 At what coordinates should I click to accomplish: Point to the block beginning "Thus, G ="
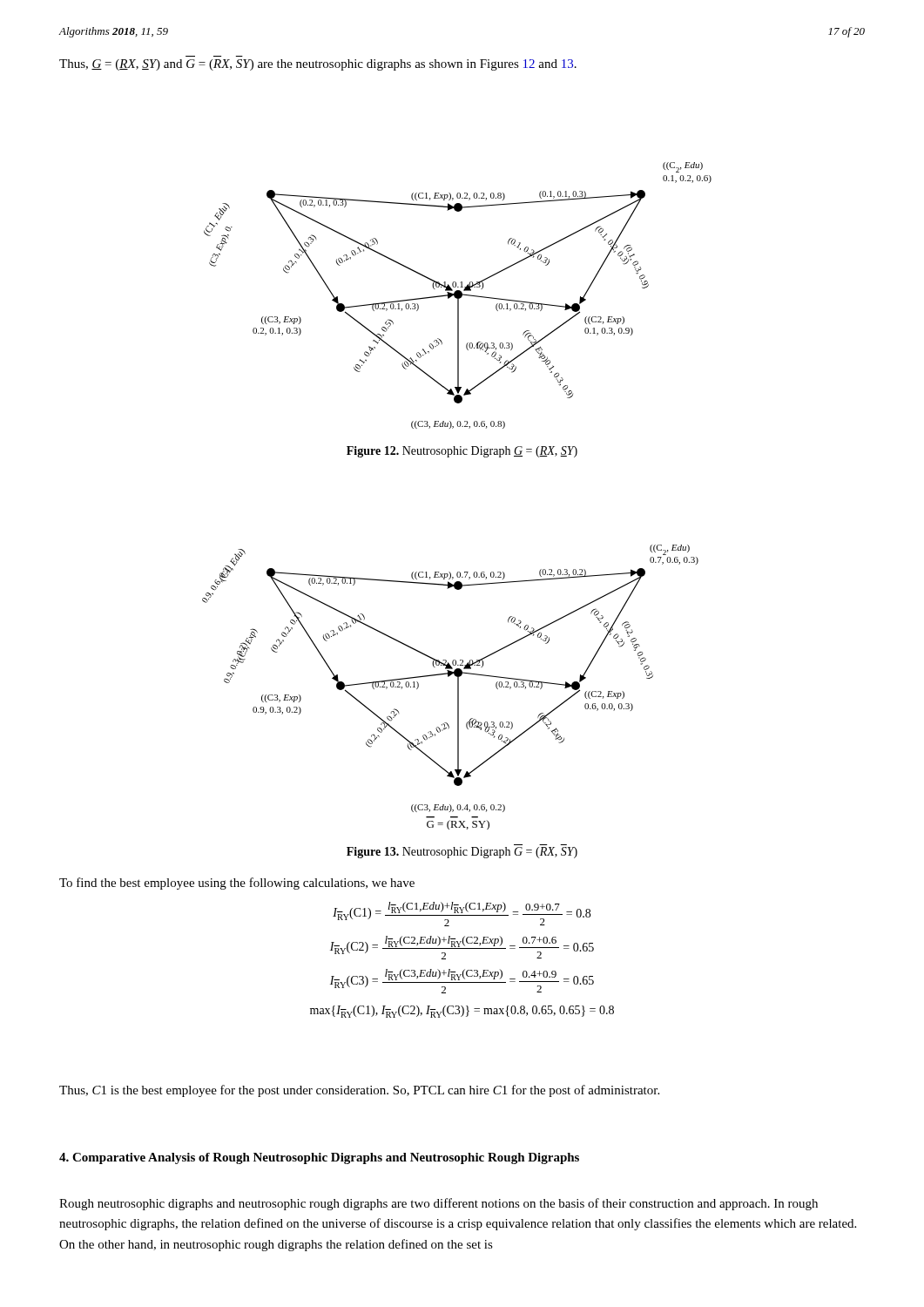pos(318,64)
